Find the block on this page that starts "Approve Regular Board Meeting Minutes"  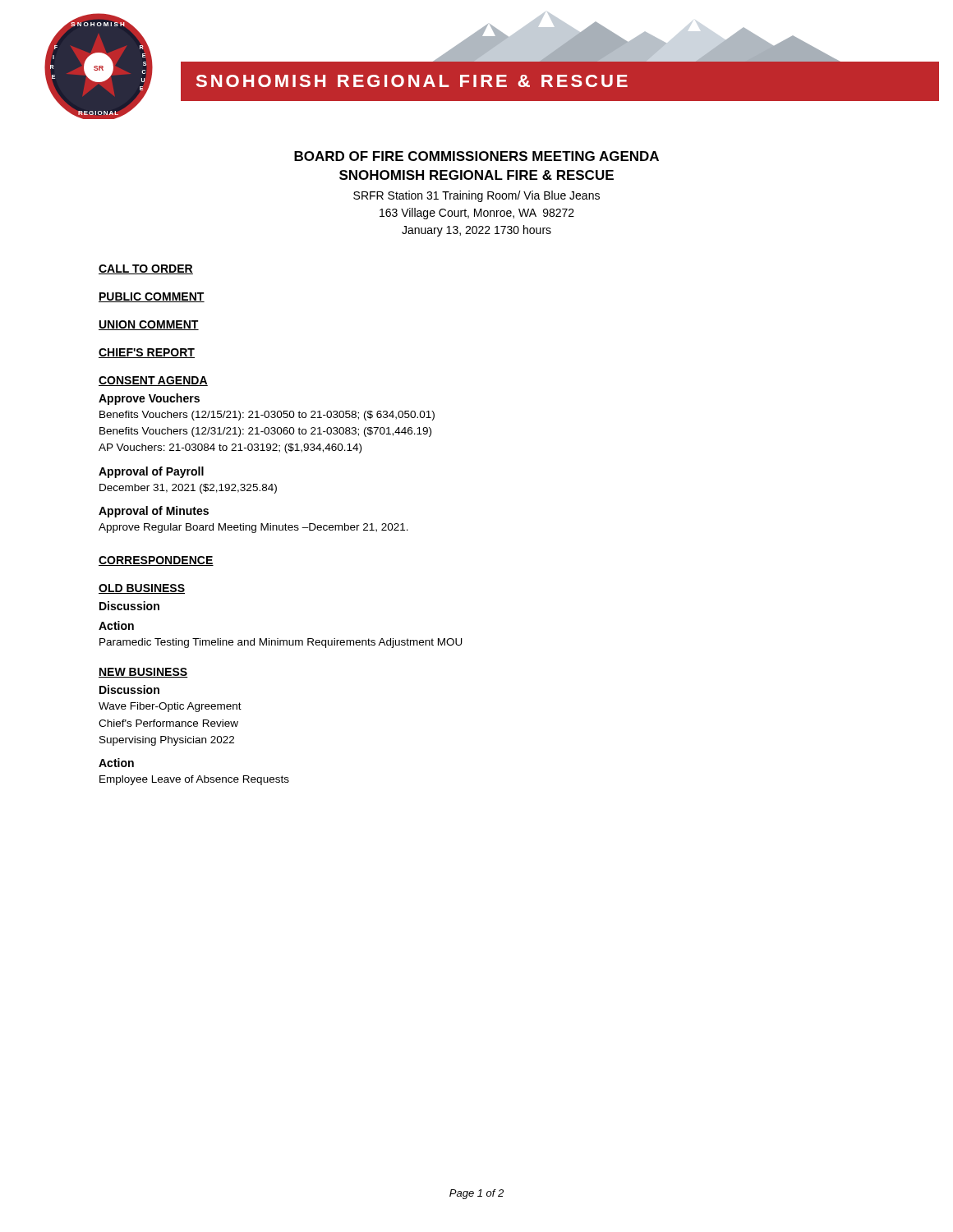[x=254, y=527]
